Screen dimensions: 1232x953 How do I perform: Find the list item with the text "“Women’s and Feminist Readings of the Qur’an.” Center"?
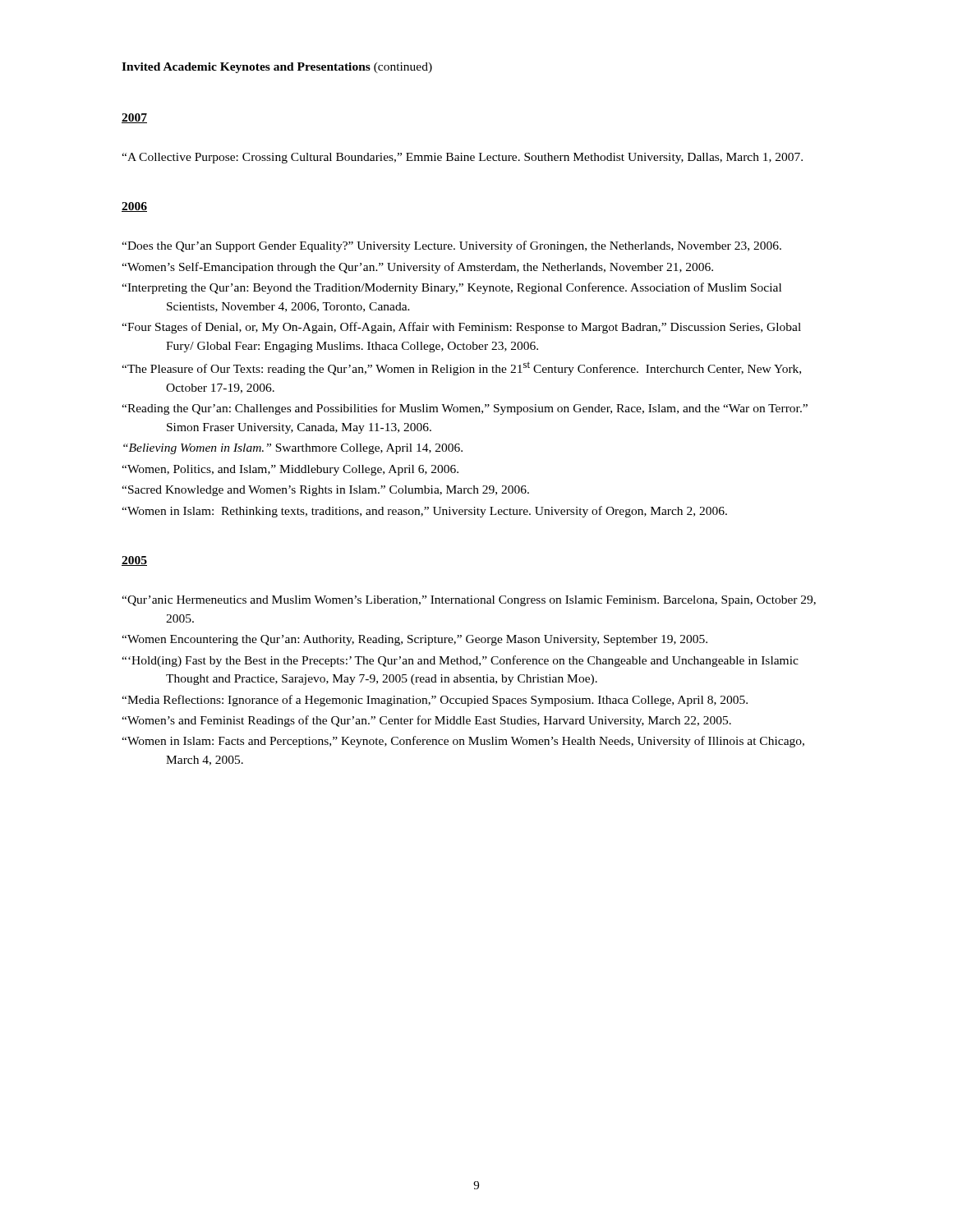click(476, 720)
